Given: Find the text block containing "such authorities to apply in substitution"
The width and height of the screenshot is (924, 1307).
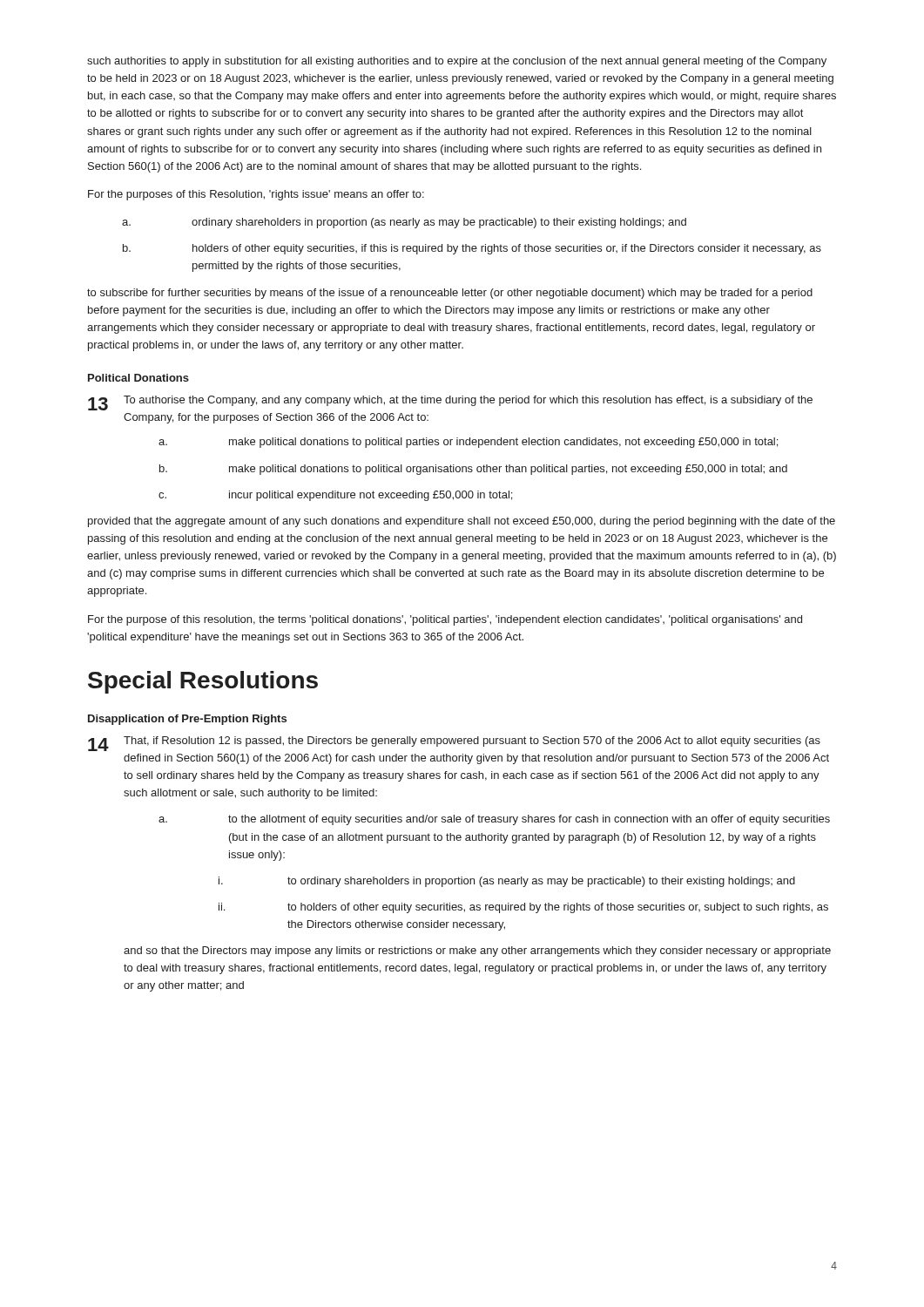Looking at the screenshot, I should pyautogui.click(x=462, y=113).
